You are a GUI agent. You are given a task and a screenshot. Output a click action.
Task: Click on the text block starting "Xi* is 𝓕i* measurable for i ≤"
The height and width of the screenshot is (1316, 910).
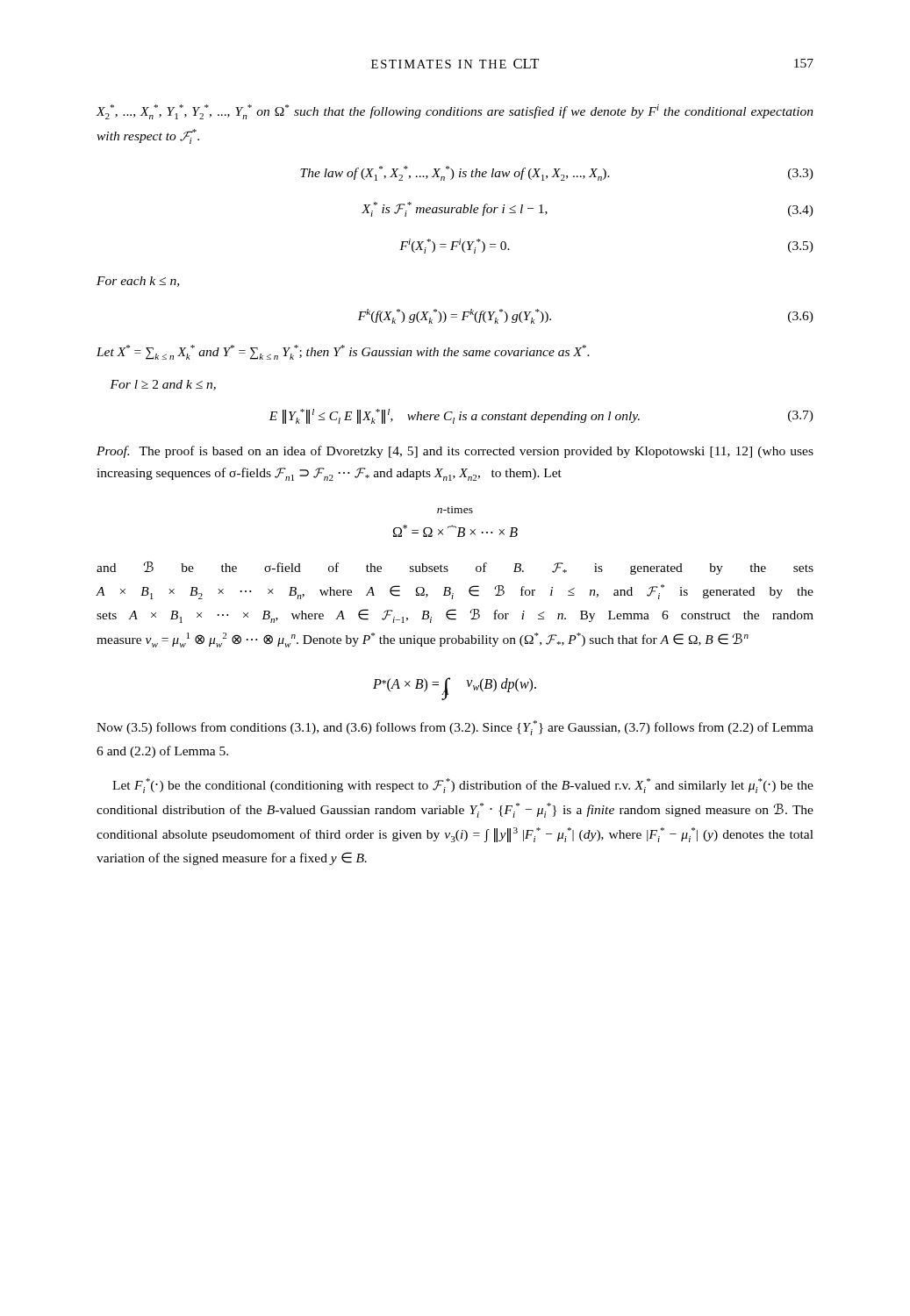tap(452, 209)
